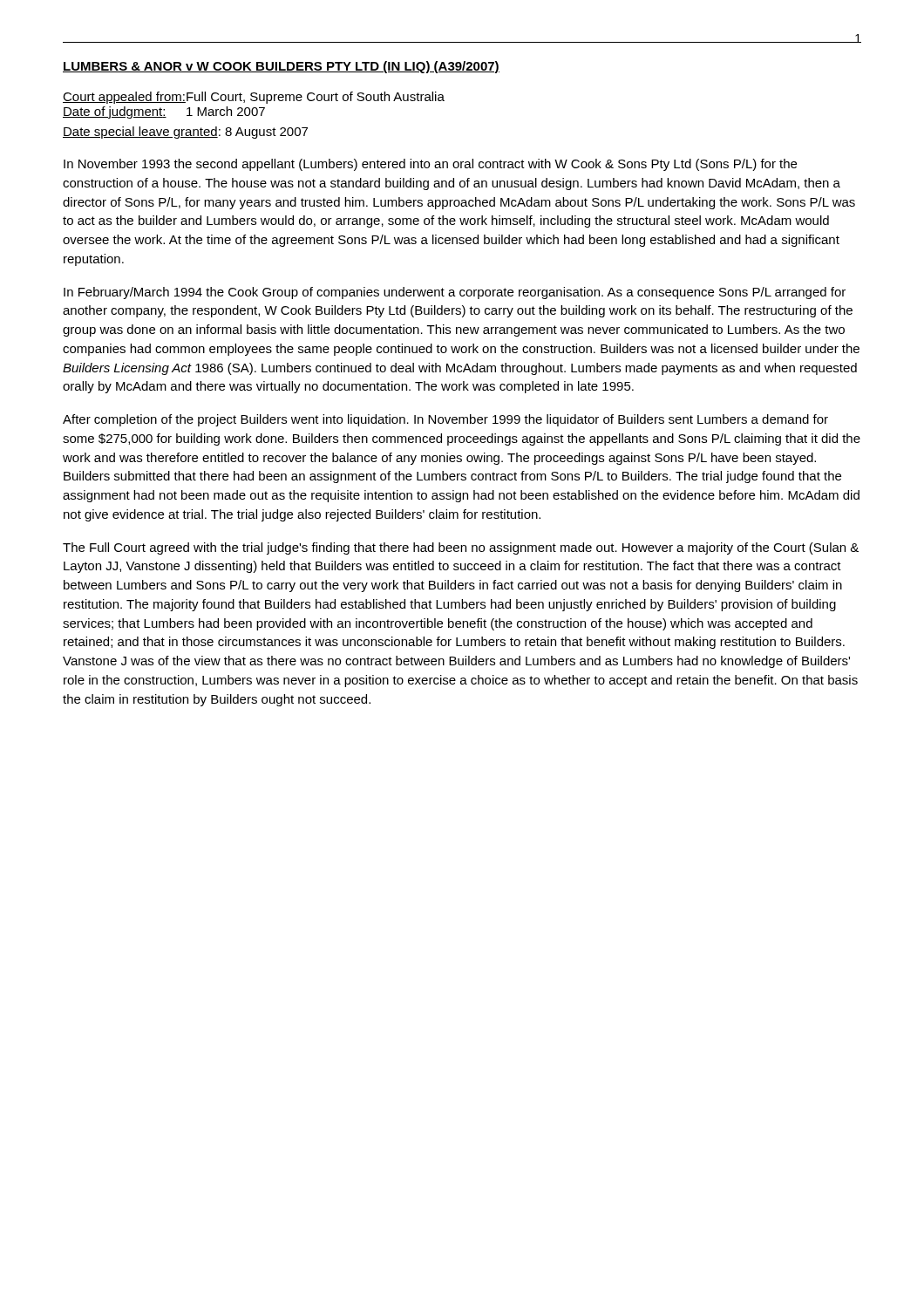Find the text block with the text "After completion of the"
The image size is (924, 1308).
[462, 466]
